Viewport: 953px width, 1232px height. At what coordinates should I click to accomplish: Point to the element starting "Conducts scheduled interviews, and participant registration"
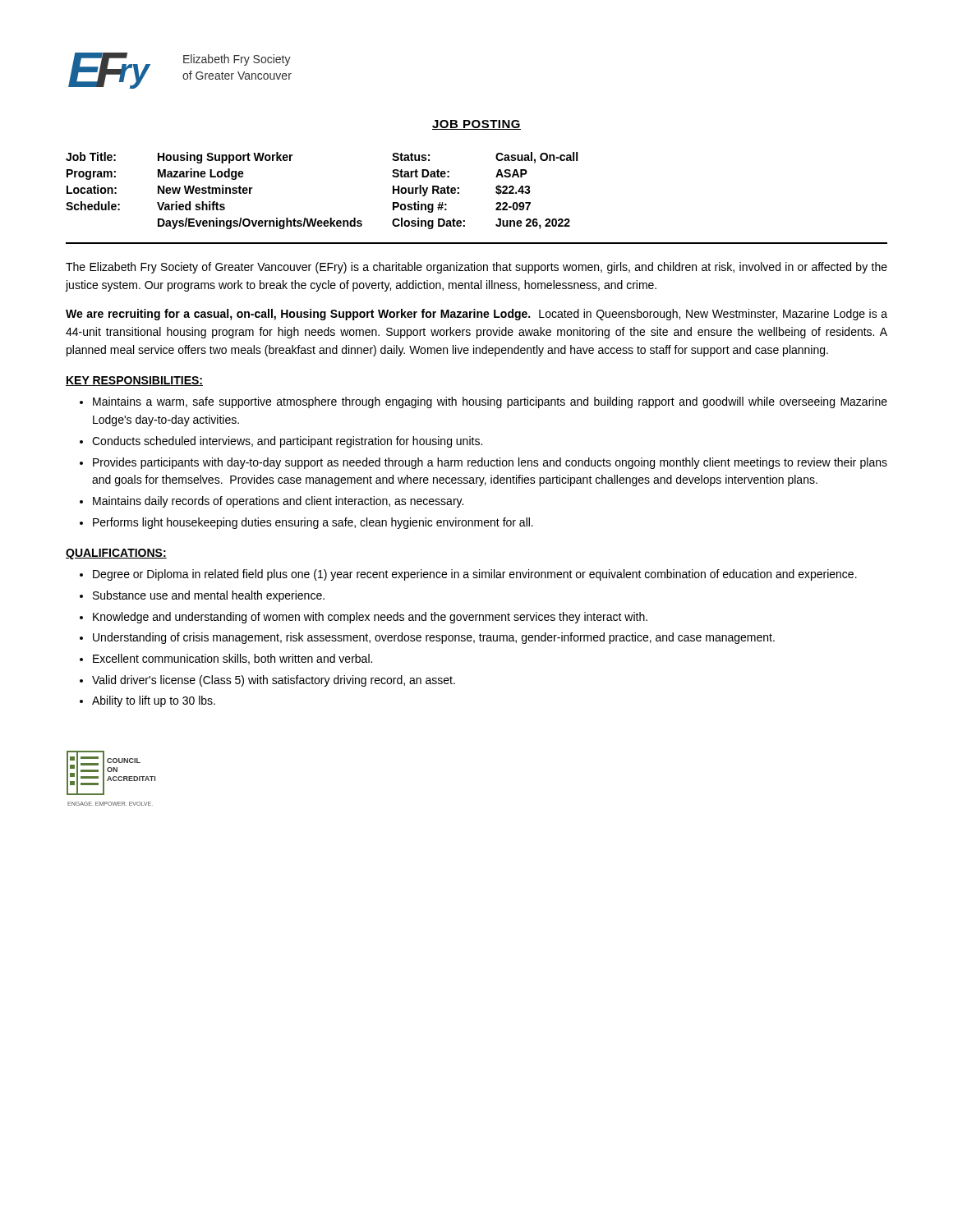pyautogui.click(x=288, y=441)
